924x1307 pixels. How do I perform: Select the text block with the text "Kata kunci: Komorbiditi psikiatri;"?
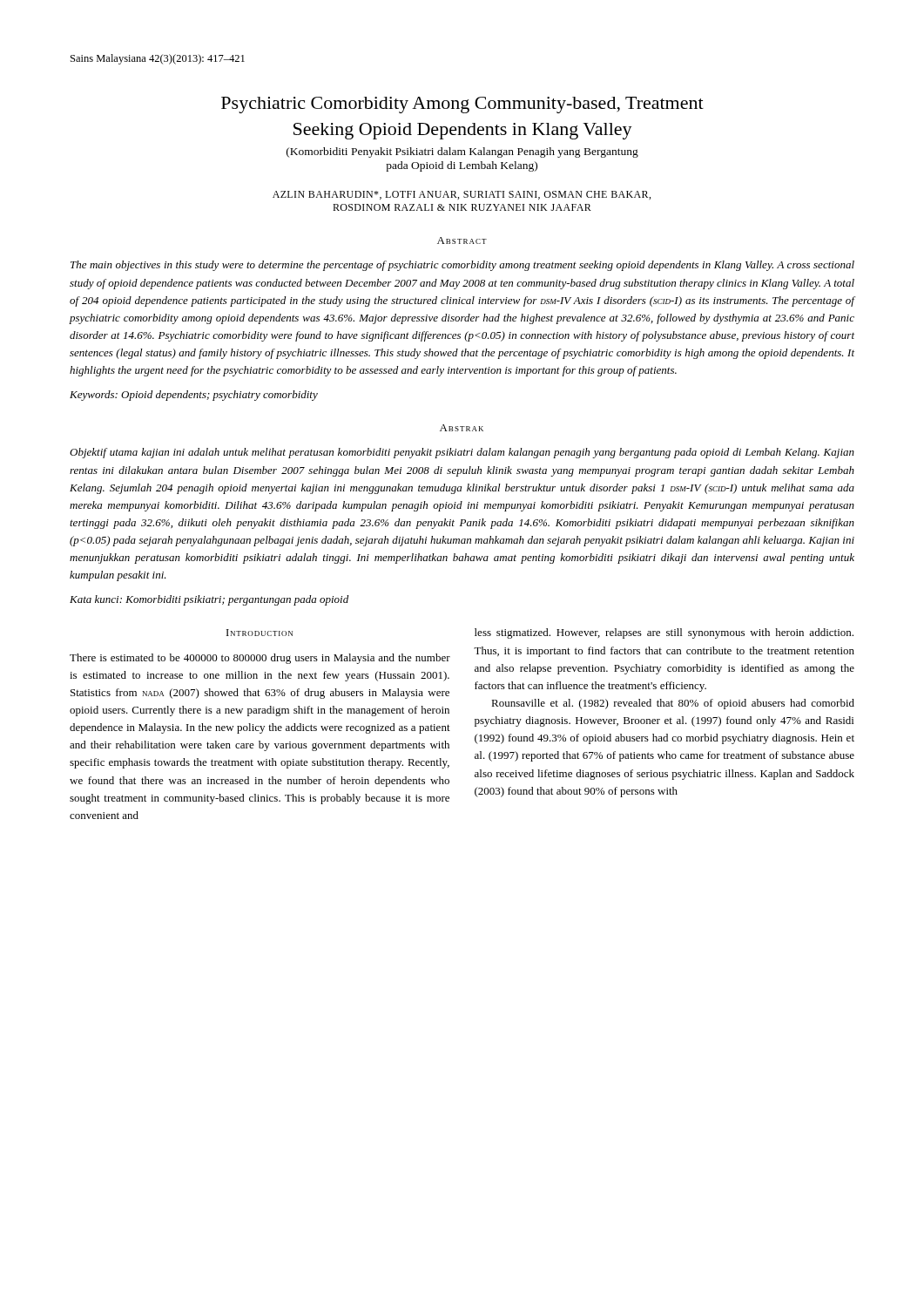click(209, 600)
